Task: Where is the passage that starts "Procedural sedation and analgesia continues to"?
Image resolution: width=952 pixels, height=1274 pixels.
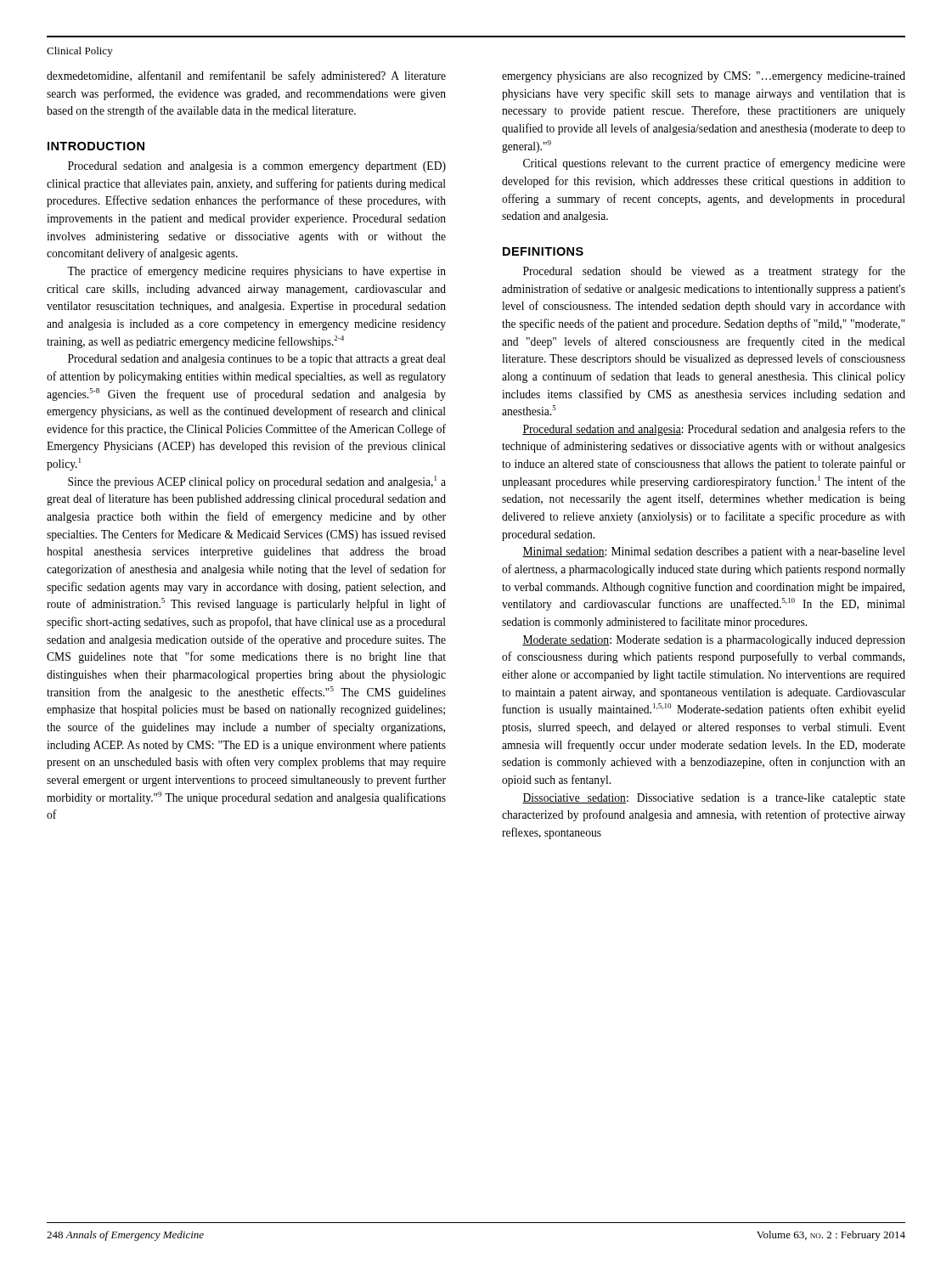Action: (246, 412)
